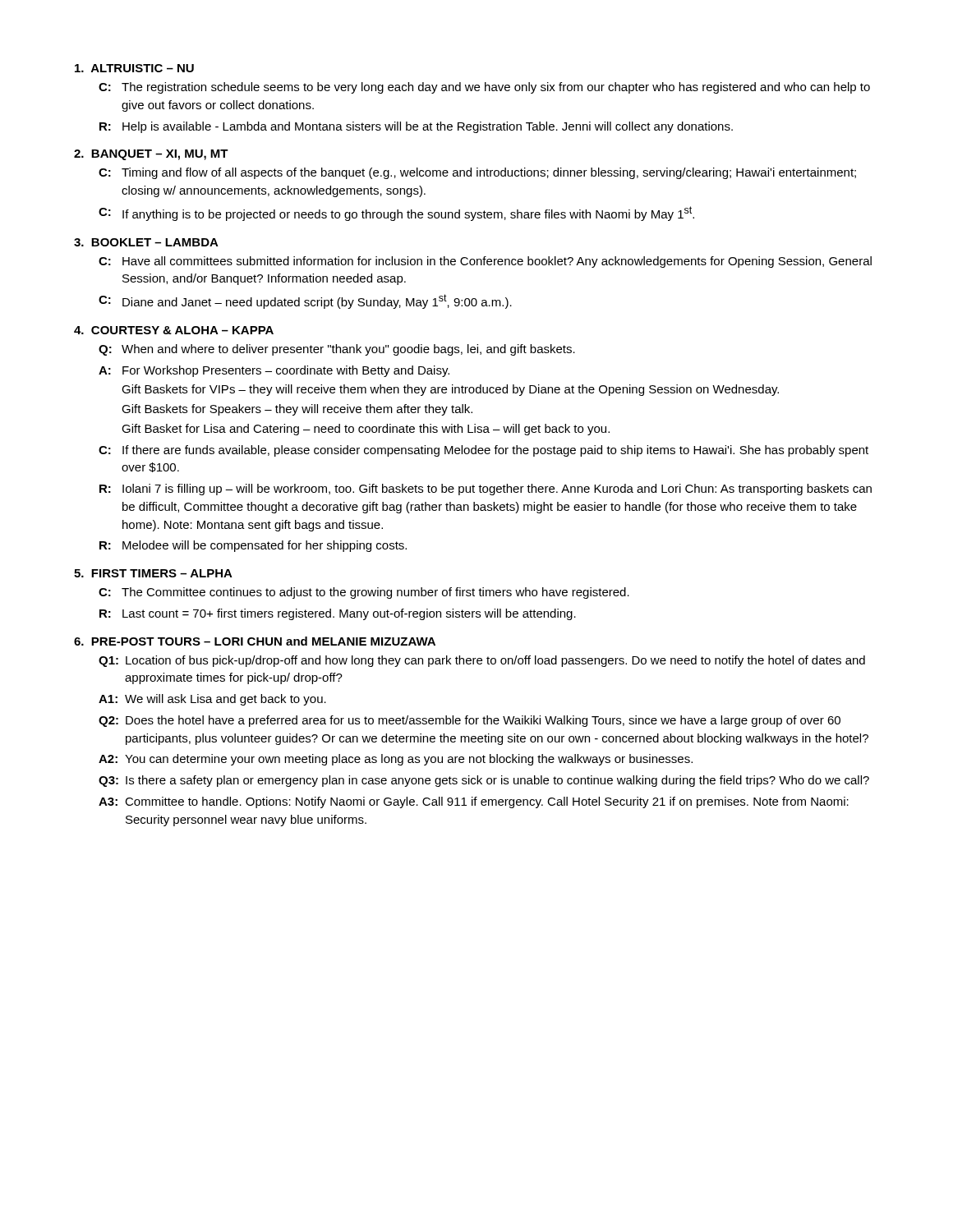Where does it say "5. FIRST TIMERS – ALPHA"?
Viewport: 953px width, 1232px height.
[153, 573]
